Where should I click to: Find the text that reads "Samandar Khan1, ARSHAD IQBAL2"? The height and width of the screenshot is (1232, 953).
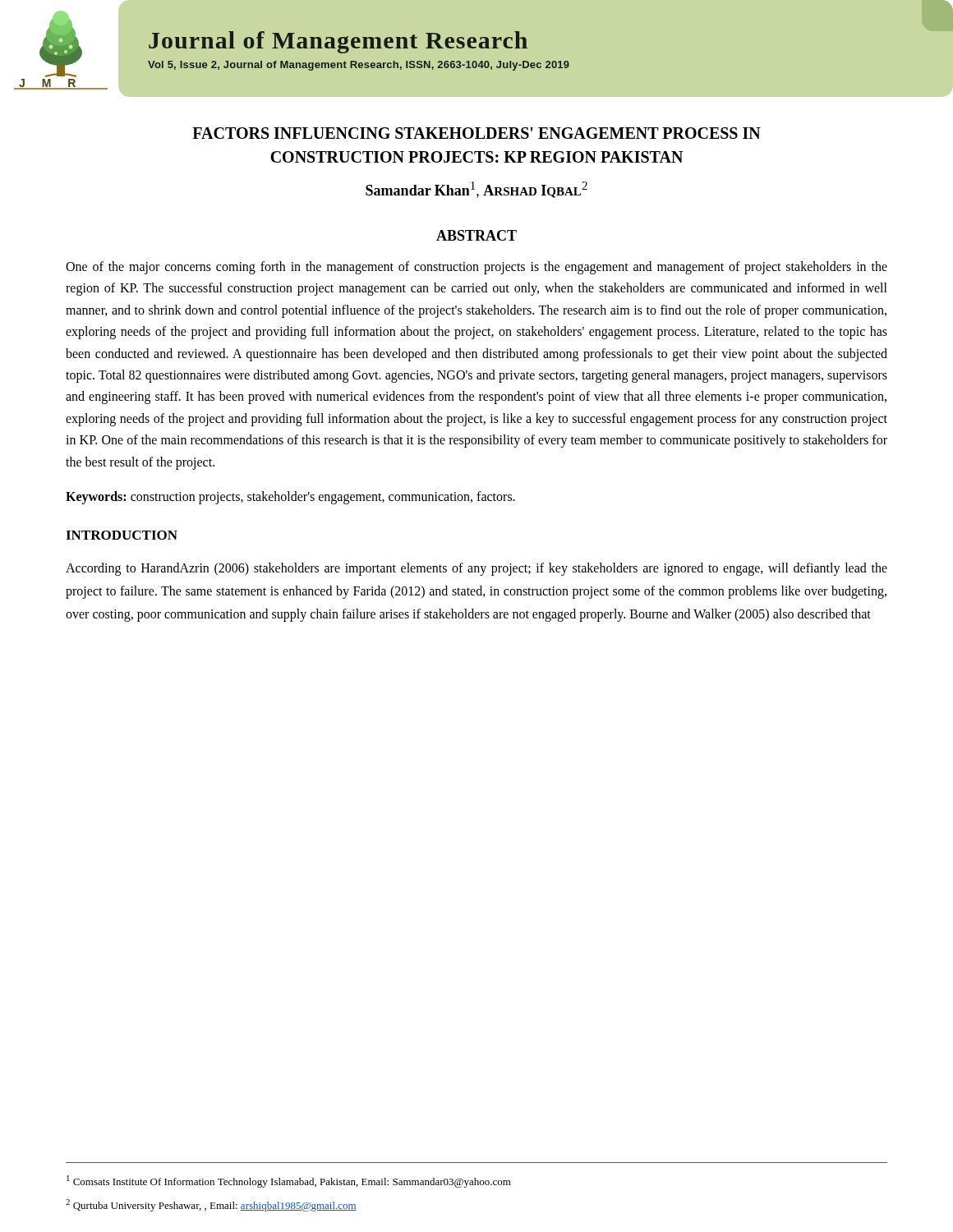click(x=476, y=189)
